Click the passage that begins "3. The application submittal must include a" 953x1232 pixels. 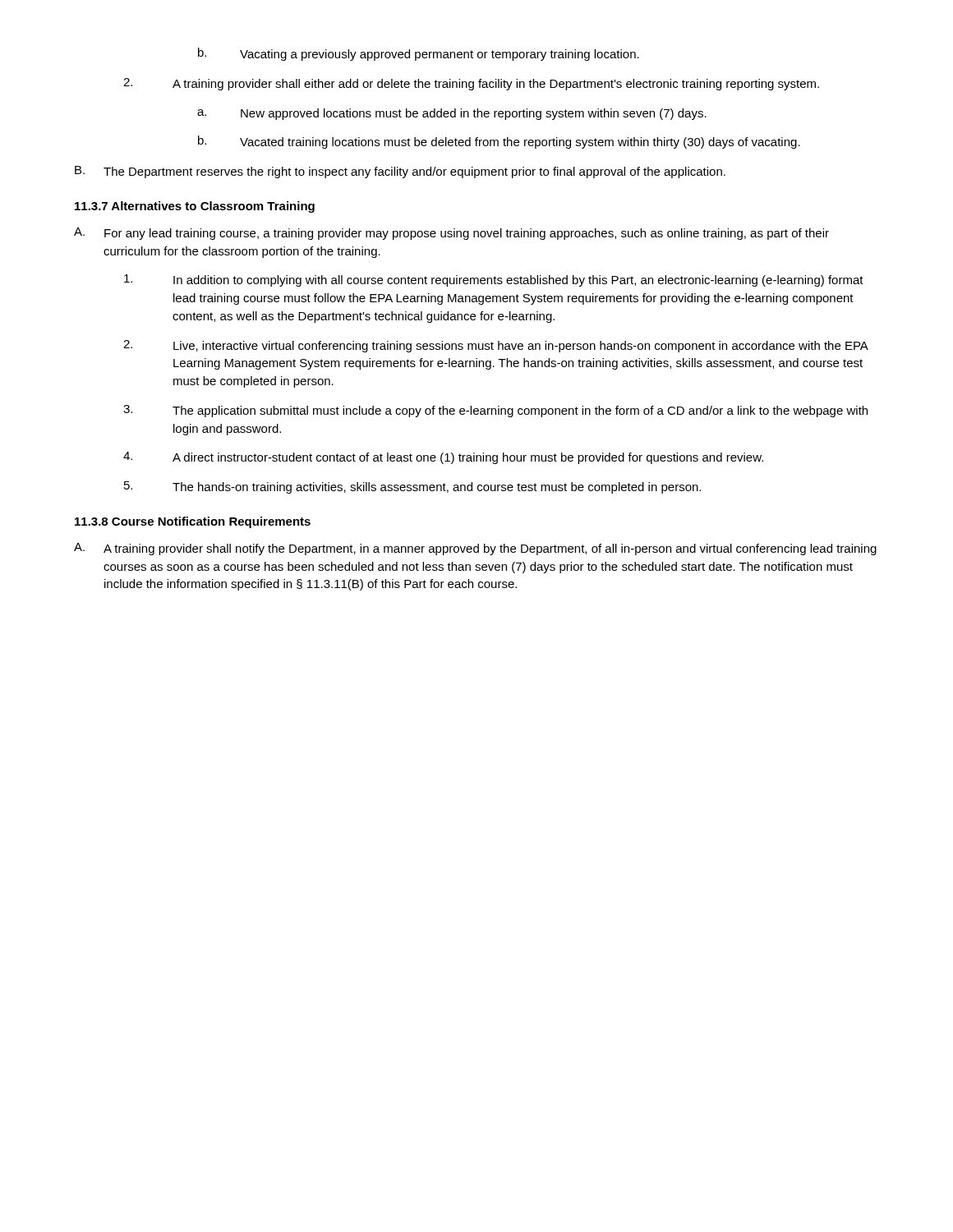[x=501, y=419]
